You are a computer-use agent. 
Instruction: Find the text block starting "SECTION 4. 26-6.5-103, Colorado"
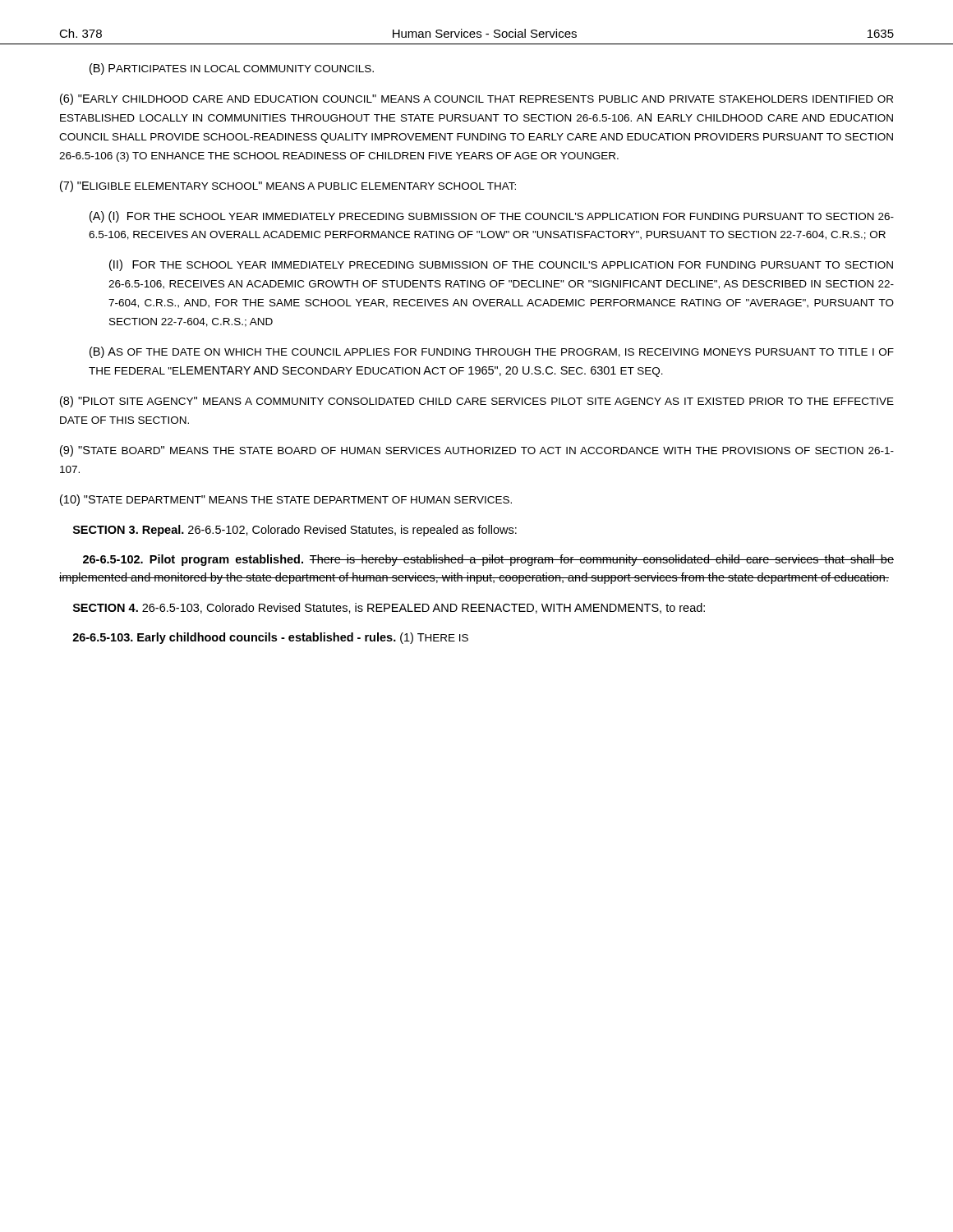383,608
